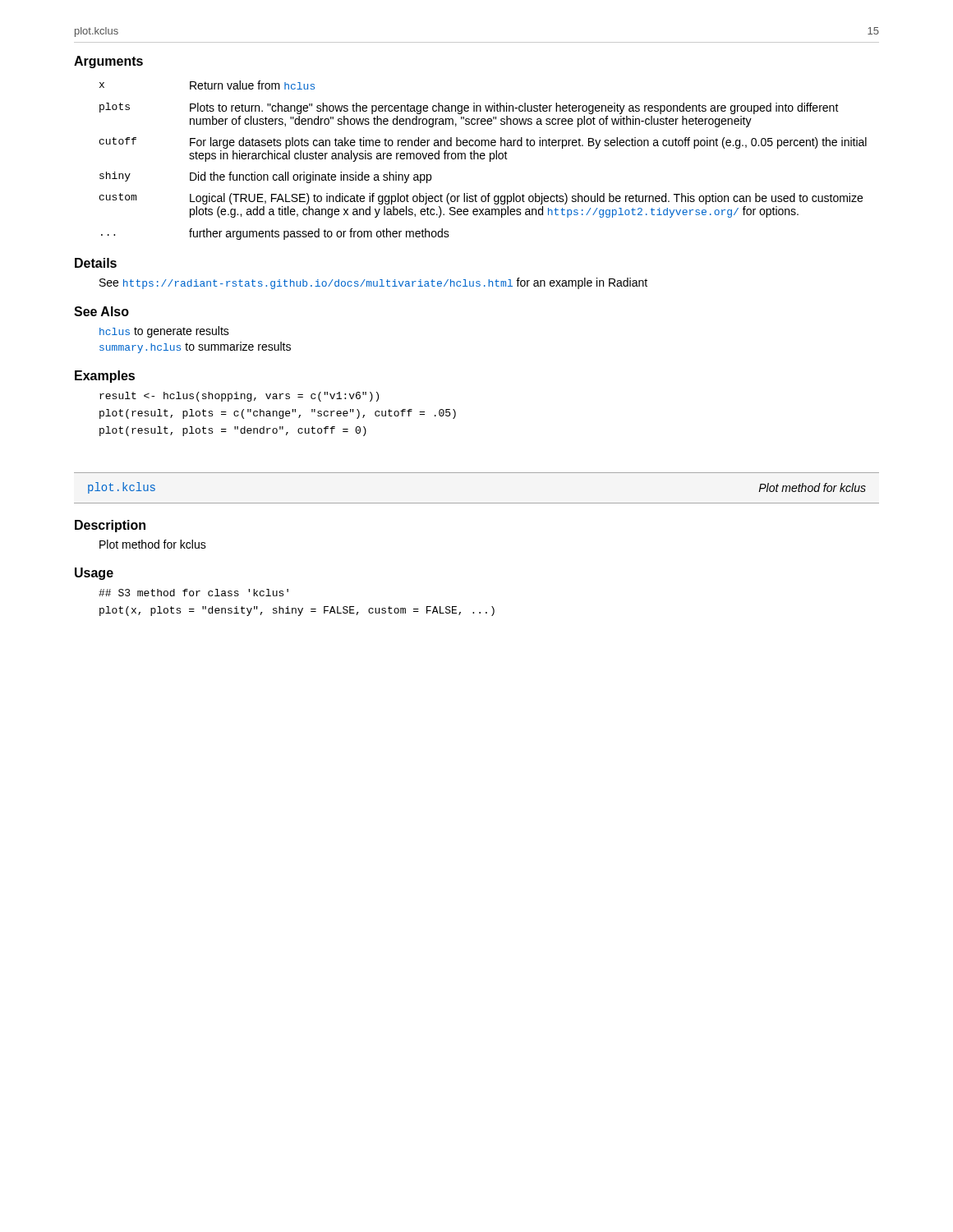Viewport: 953px width, 1232px height.
Task: Find the element starting "S3 method for class 'kclus' plot(x, plots ="
Action: [489, 603]
